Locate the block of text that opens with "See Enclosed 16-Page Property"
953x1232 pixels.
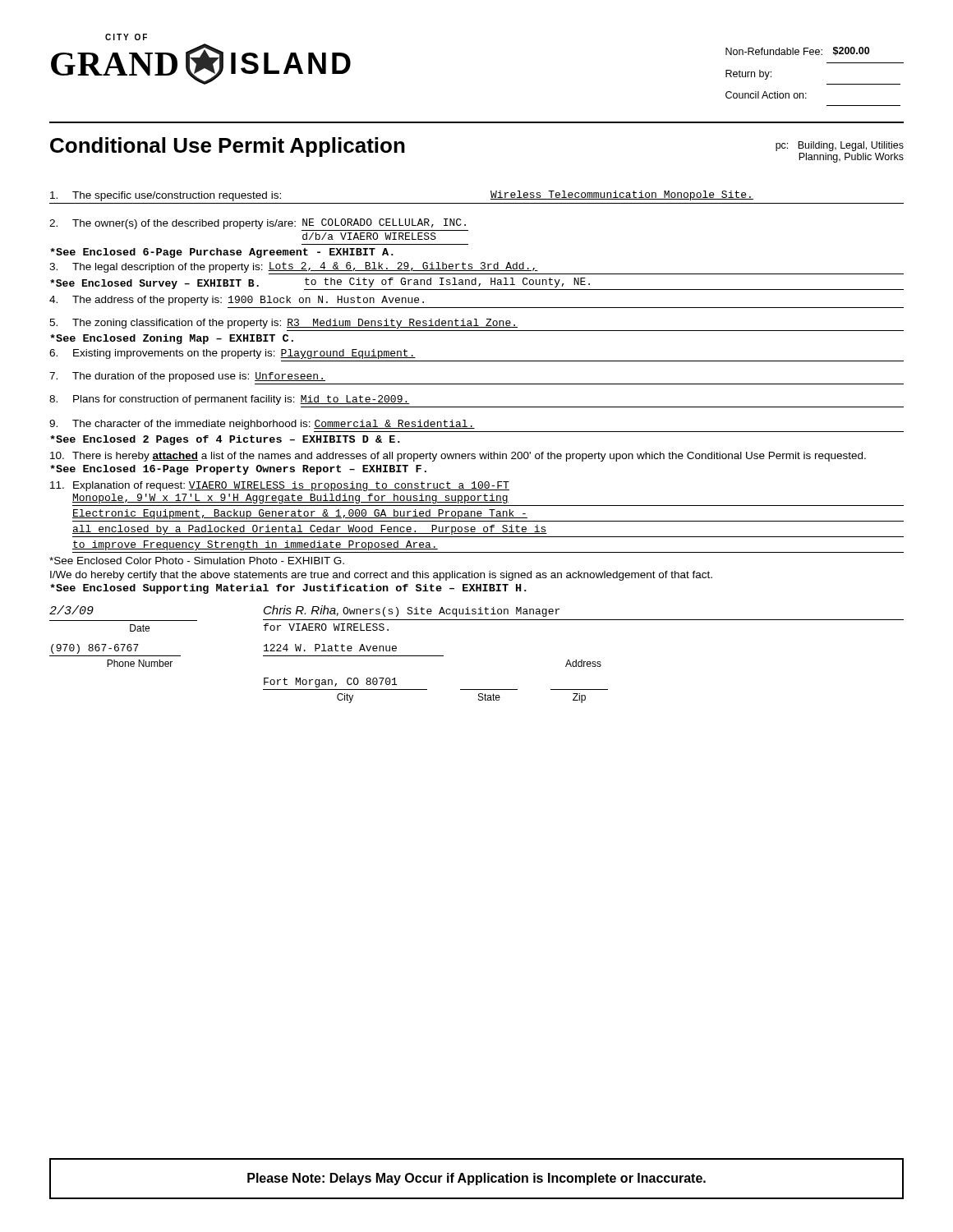point(239,469)
